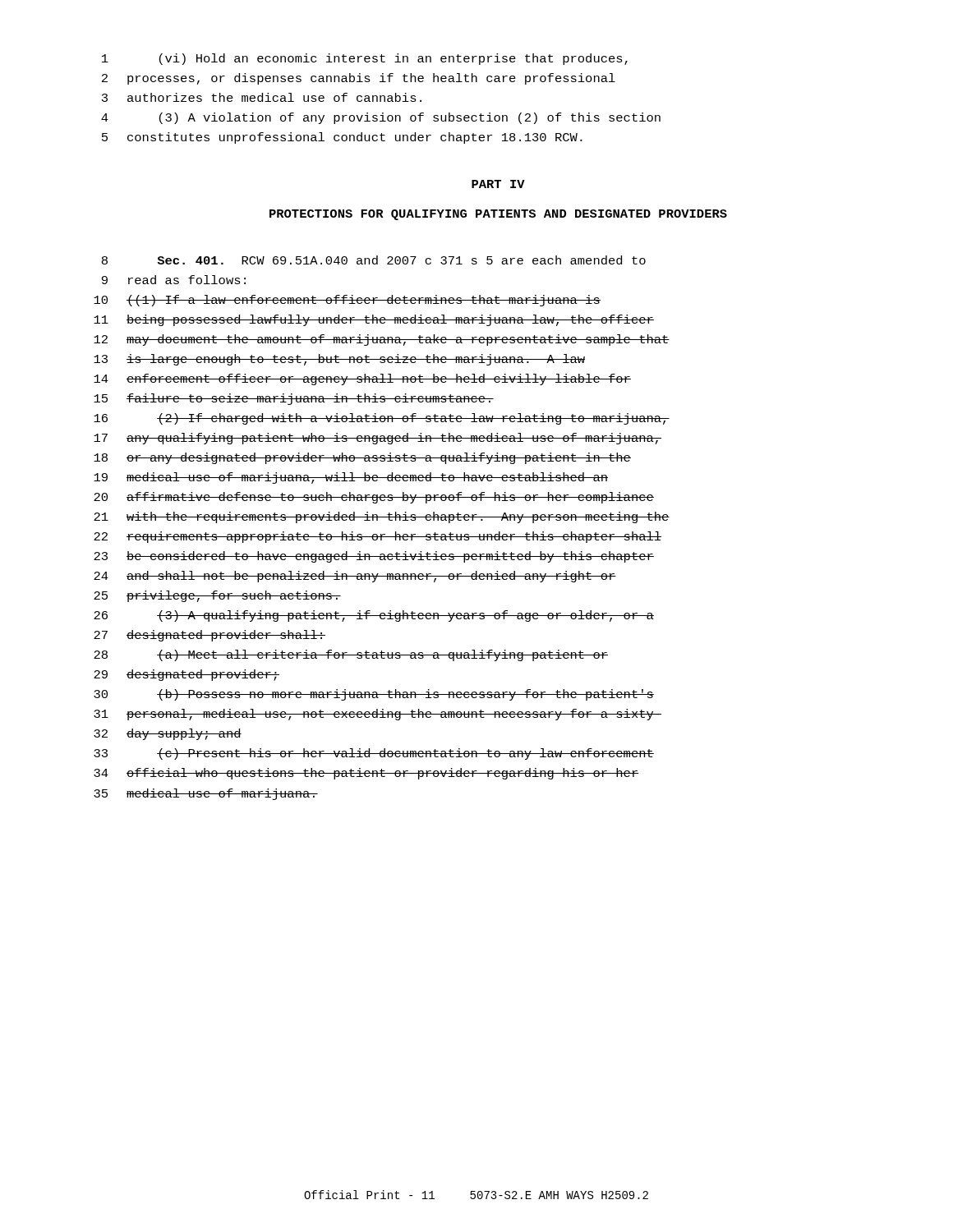The width and height of the screenshot is (953, 1232).
Task: Find the region starting "18 or any designated"
Action: pos(476,459)
